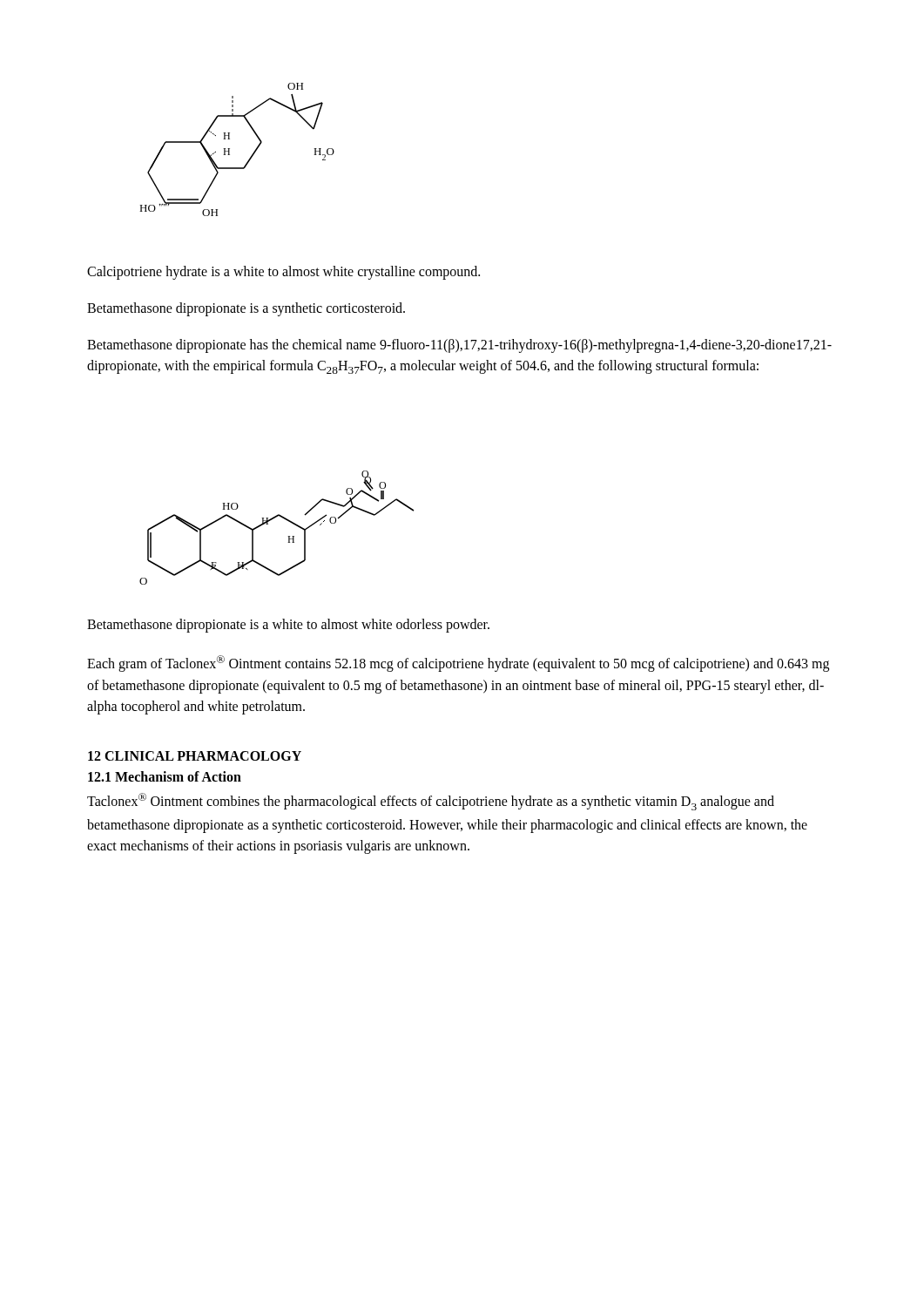The width and height of the screenshot is (924, 1307).
Task: Find the text block containing "Calcipotriene hydrate is a"
Action: (x=284, y=271)
